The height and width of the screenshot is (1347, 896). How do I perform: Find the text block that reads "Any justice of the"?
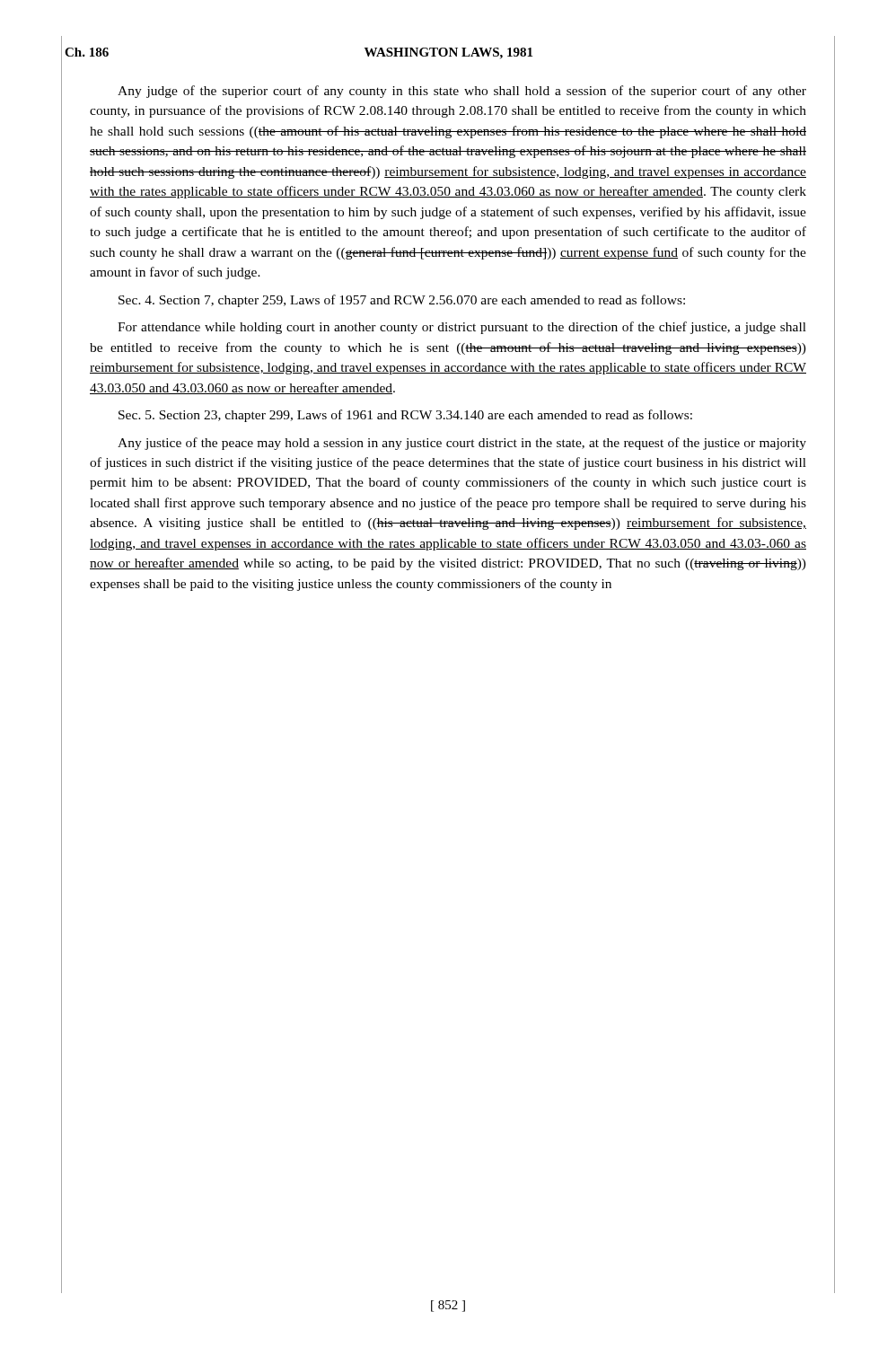point(448,512)
